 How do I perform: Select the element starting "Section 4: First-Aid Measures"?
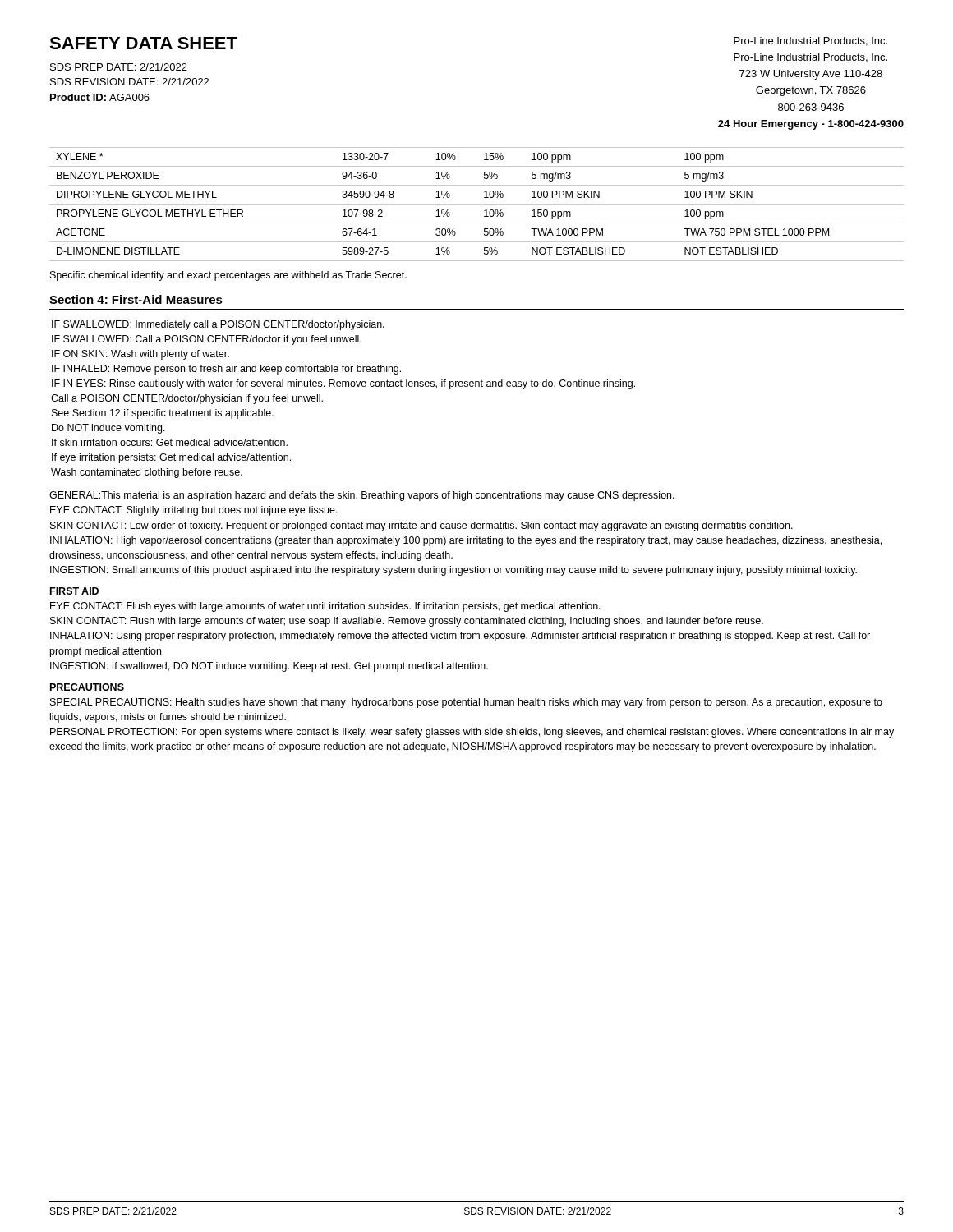point(136,299)
